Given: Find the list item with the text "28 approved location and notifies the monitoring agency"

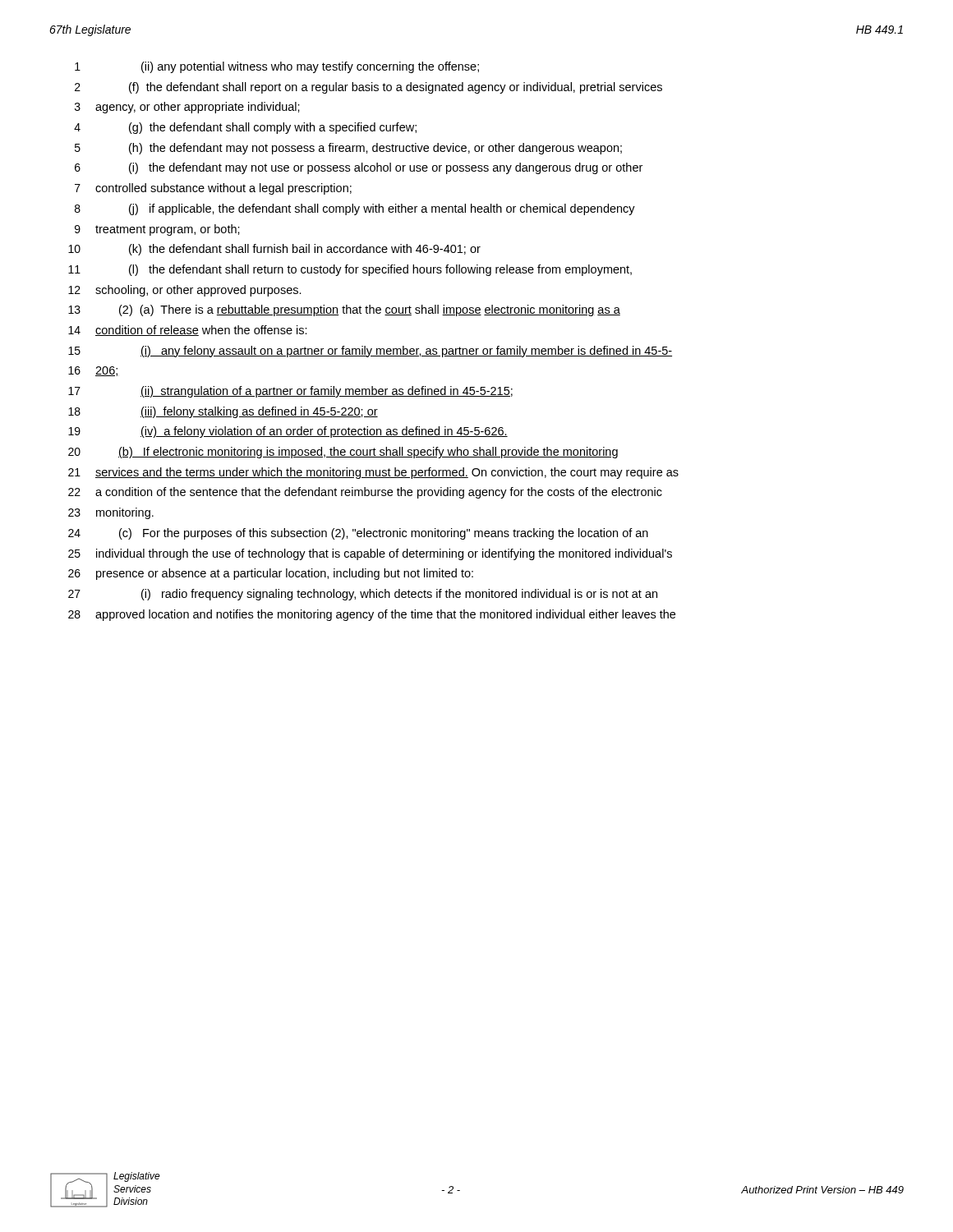Looking at the screenshot, I should (x=476, y=614).
